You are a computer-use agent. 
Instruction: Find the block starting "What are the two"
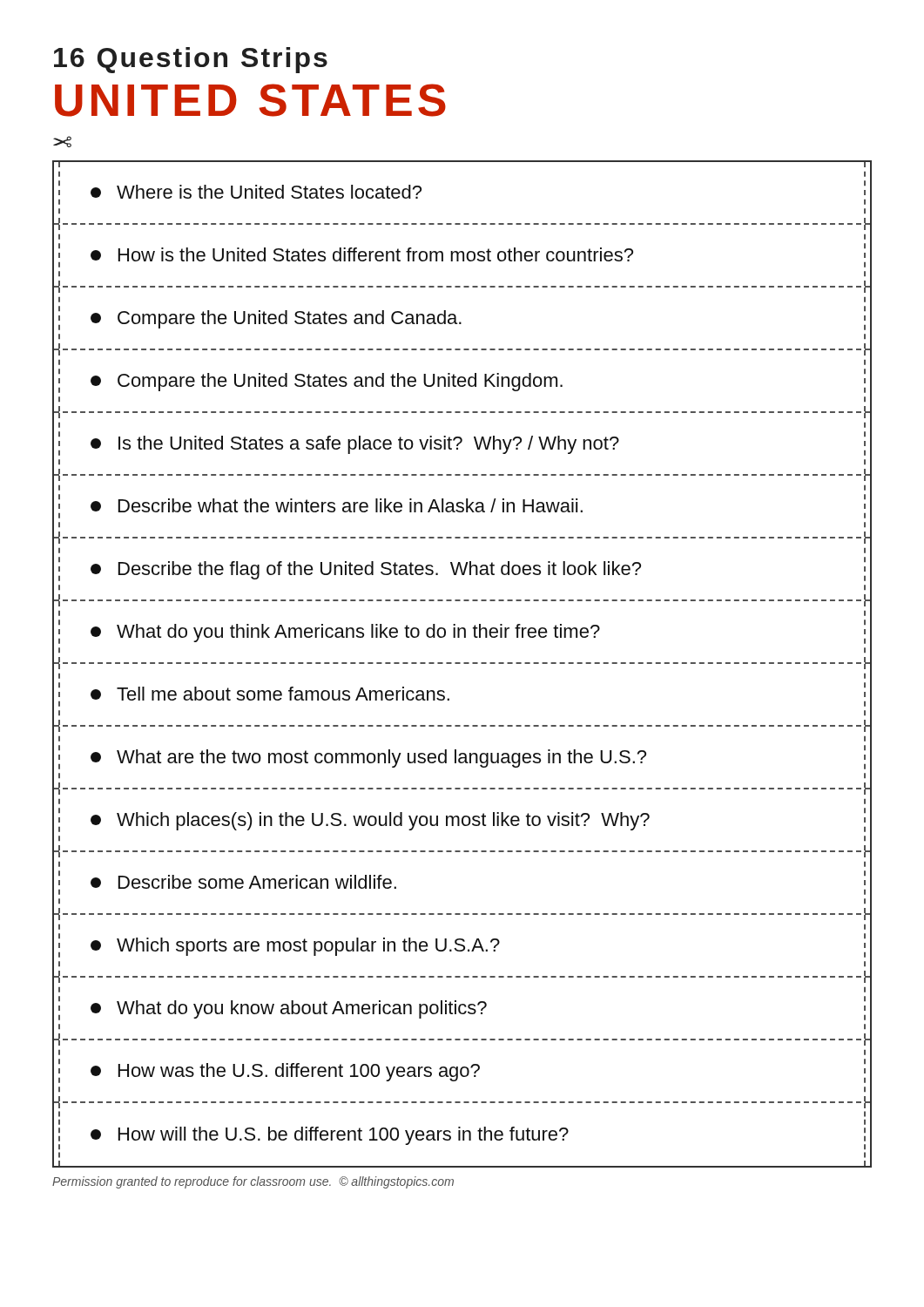coord(462,757)
